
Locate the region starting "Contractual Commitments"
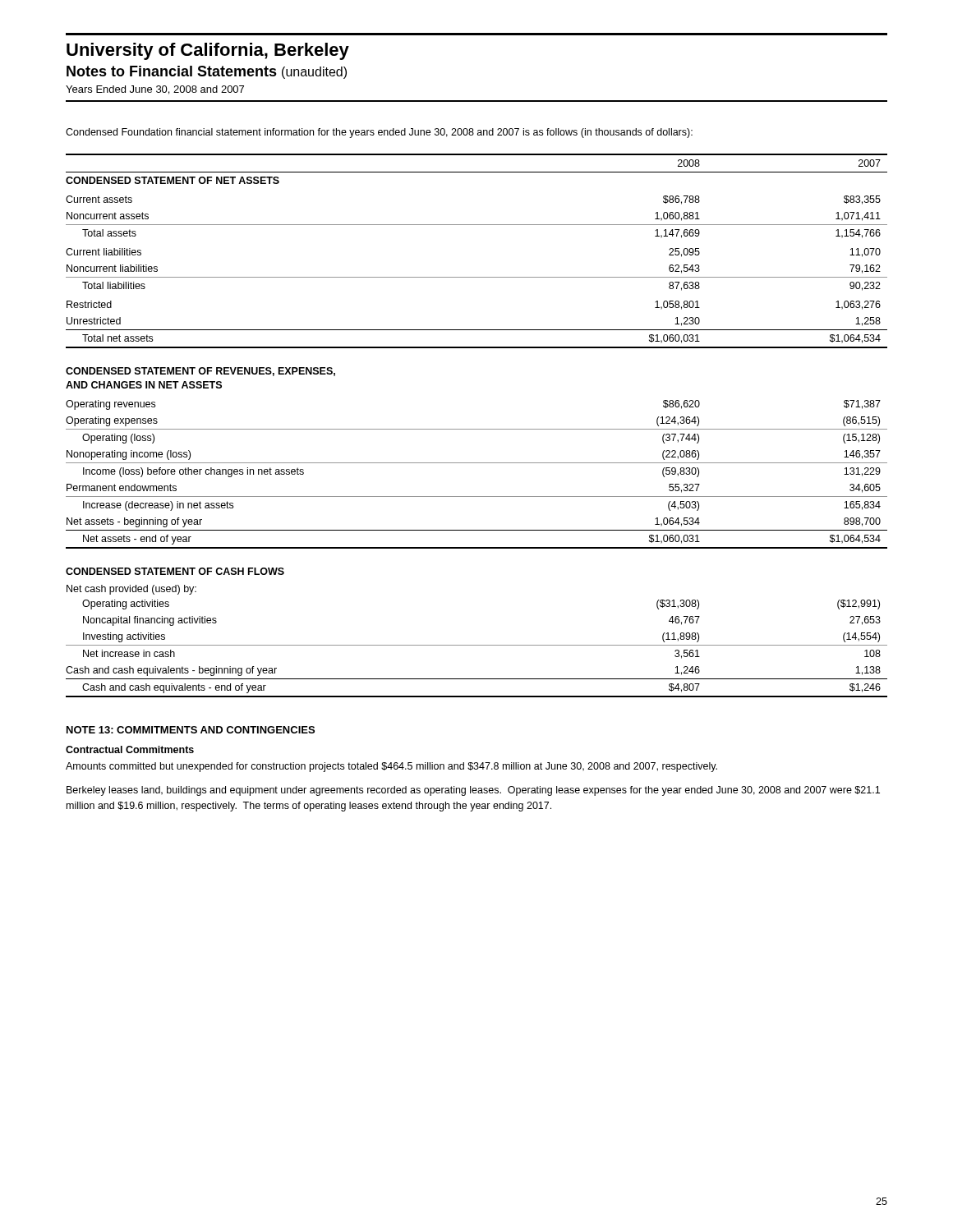click(130, 750)
